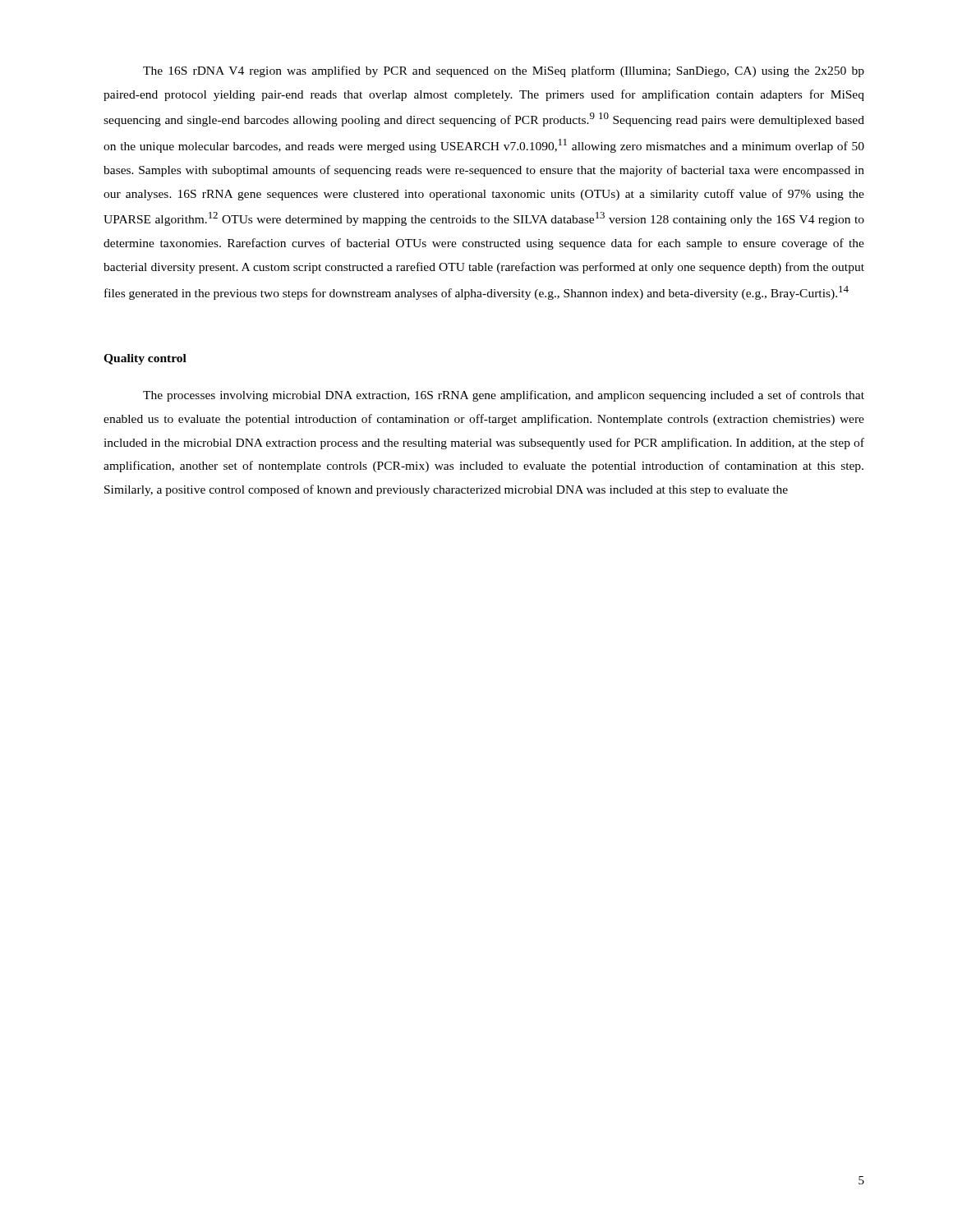Find the text block starting "The processes involving microbial DNA extraction, 16S rRNA"
Screen dimensions: 1232x953
(x=484, y=443)
